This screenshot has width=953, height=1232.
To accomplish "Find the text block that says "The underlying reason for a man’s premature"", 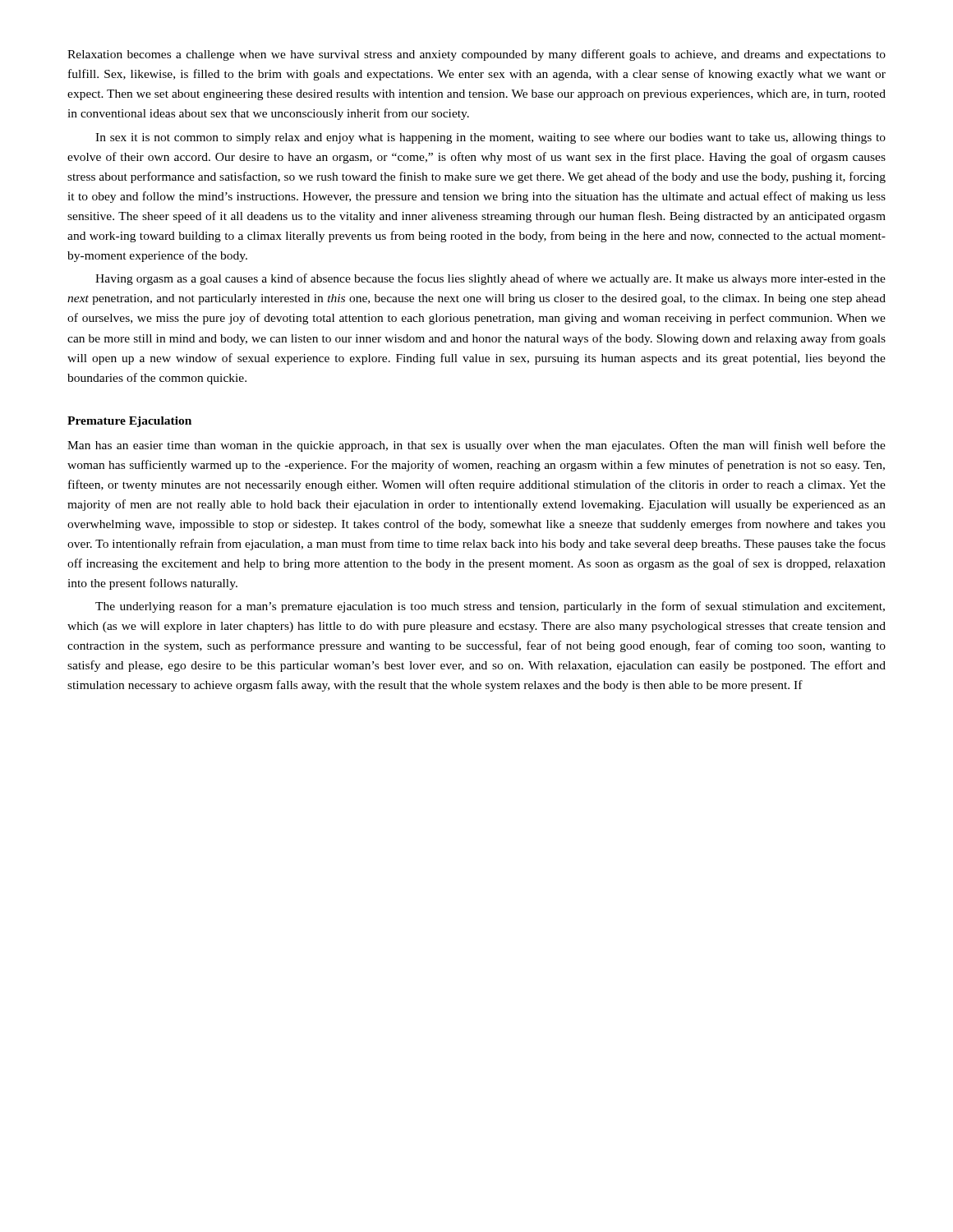I will click(476, 645).
